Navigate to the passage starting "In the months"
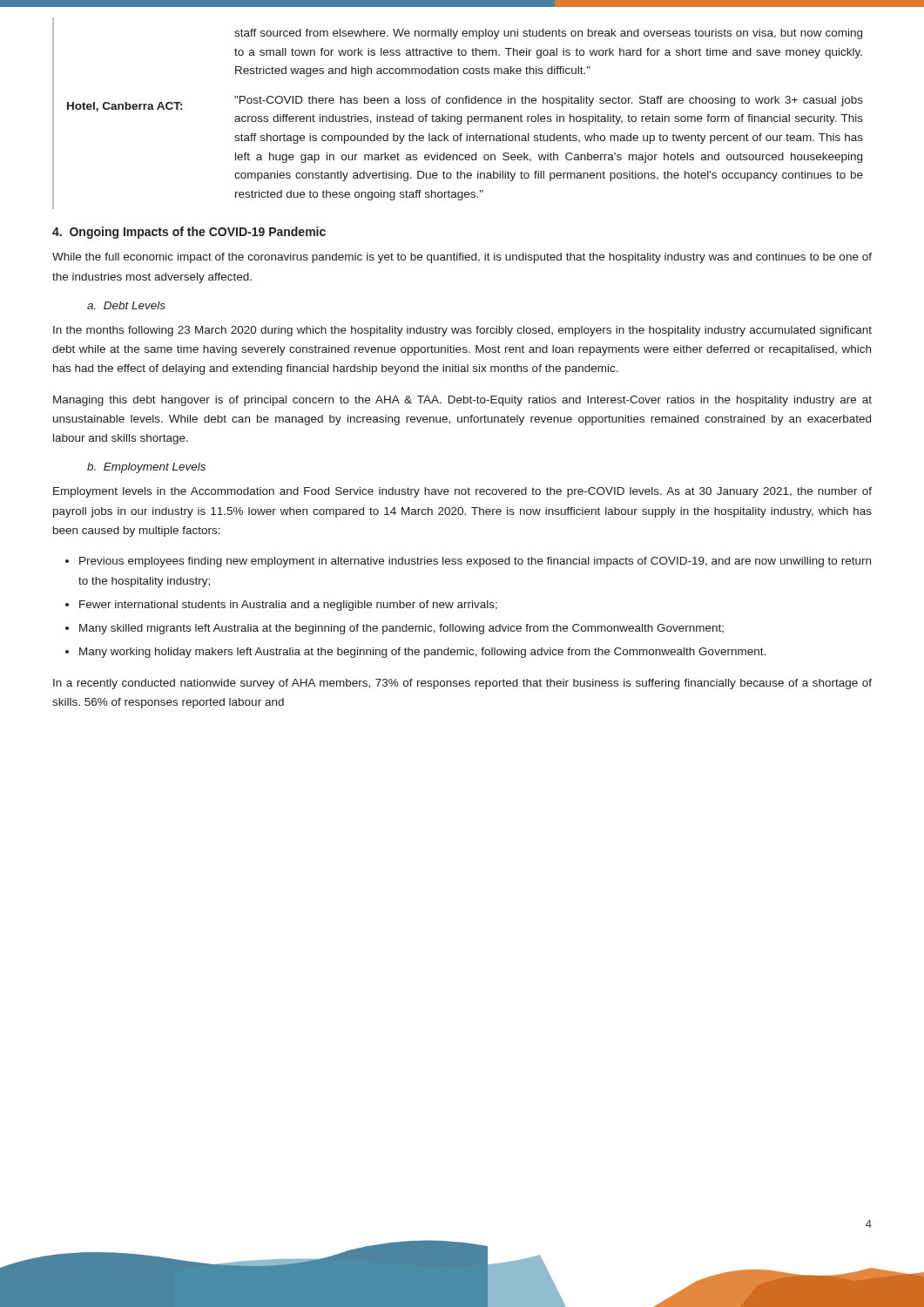Viewport: 924px width, 1307px height. click(x=462, y=349)
